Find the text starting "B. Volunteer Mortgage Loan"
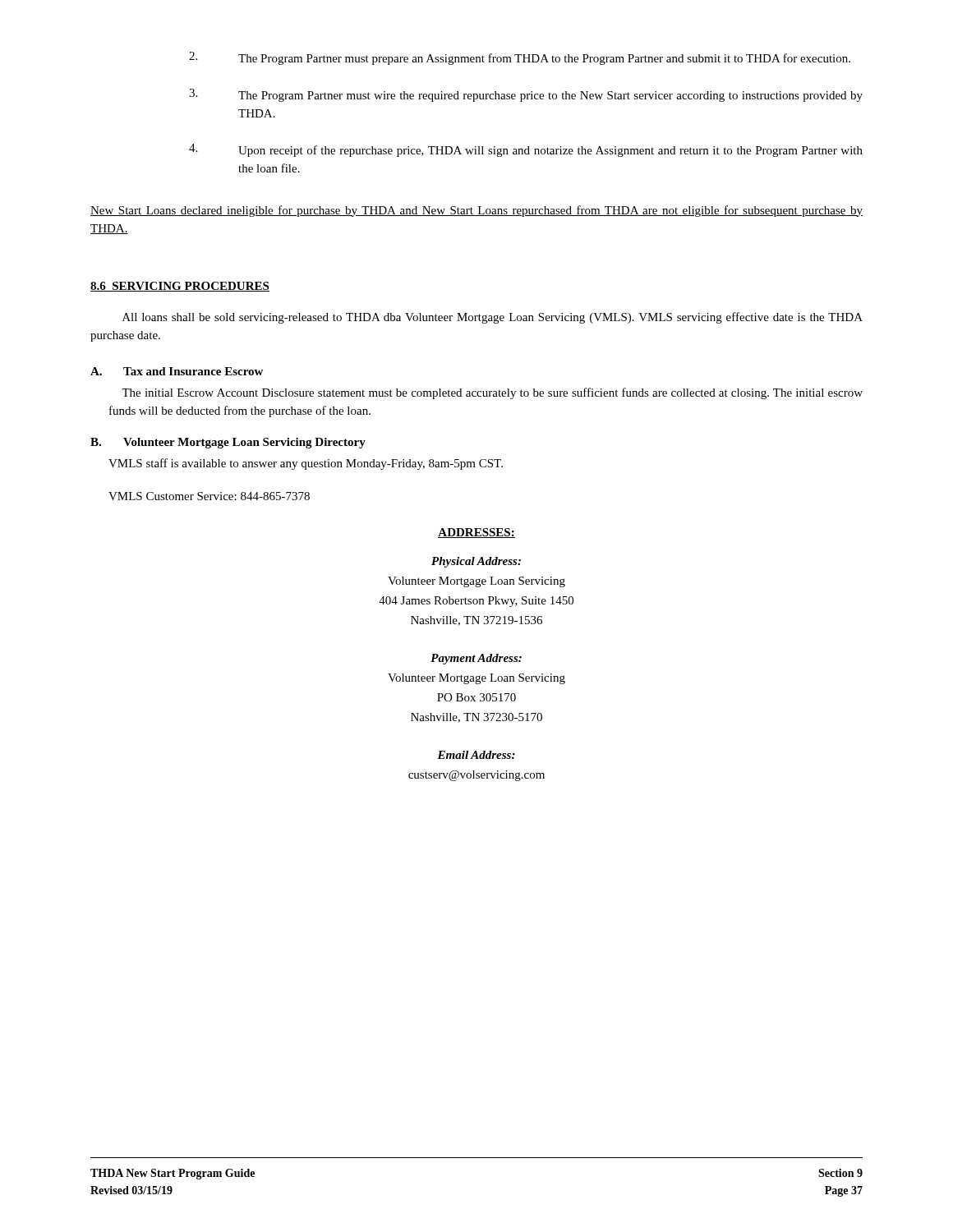 (476, 454)
